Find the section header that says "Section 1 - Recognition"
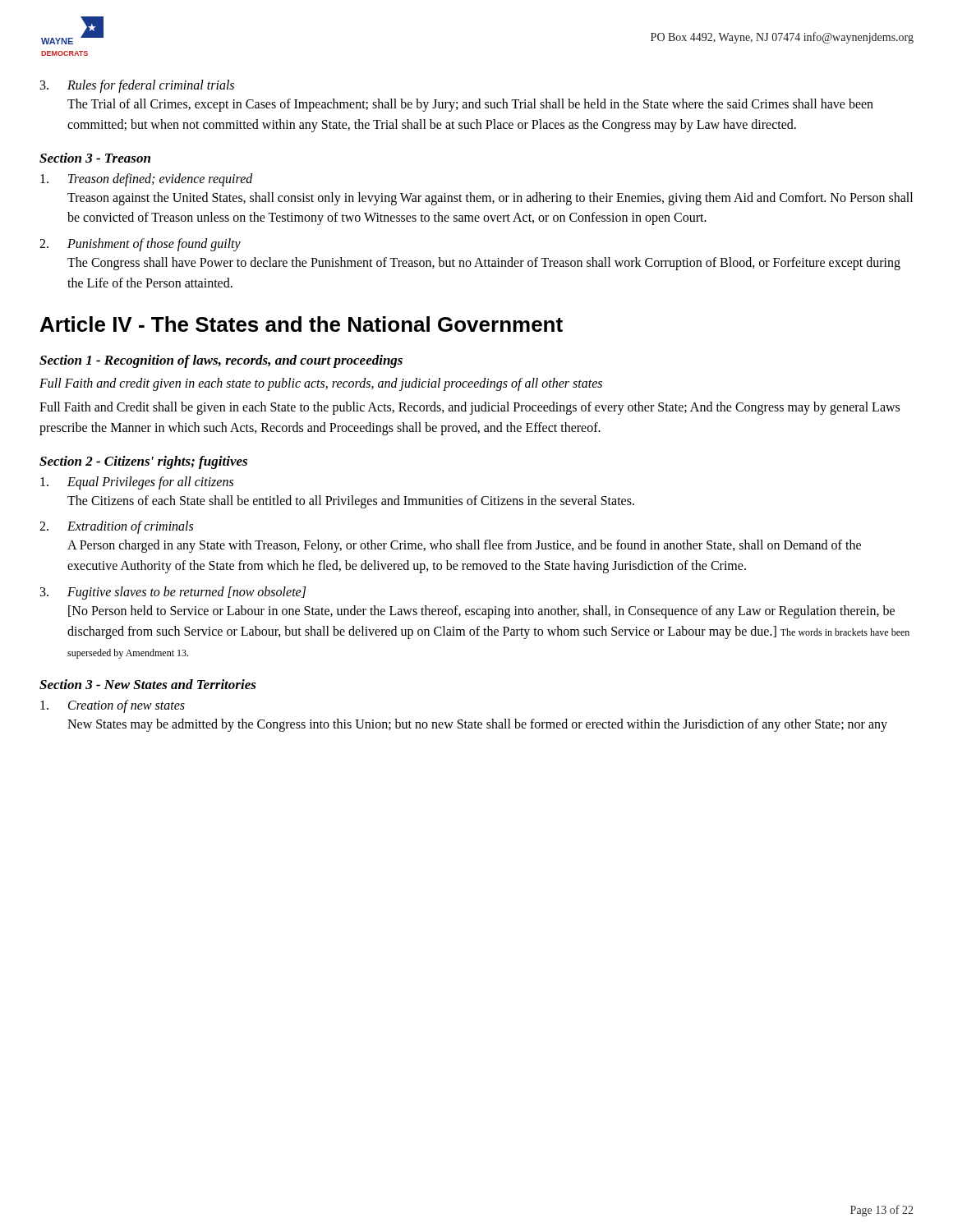The height and width of the screenshot is (1232, 953). point(221,360)
